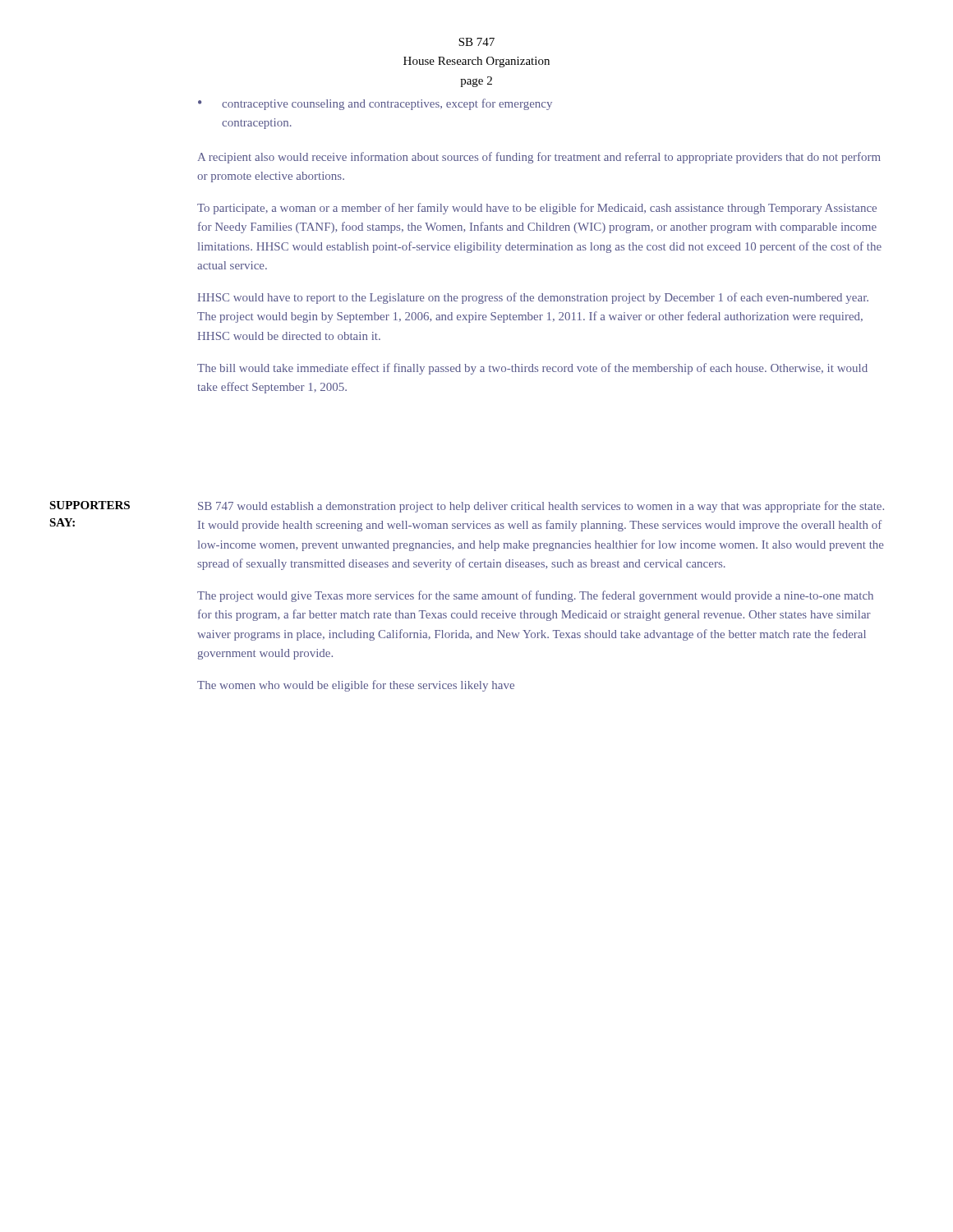This screenshot has width=953, height=1232.
Task: Where is the passage that starts "• contraceptive counseling and contraceptives, except for"?
Action: pos(375,114)
